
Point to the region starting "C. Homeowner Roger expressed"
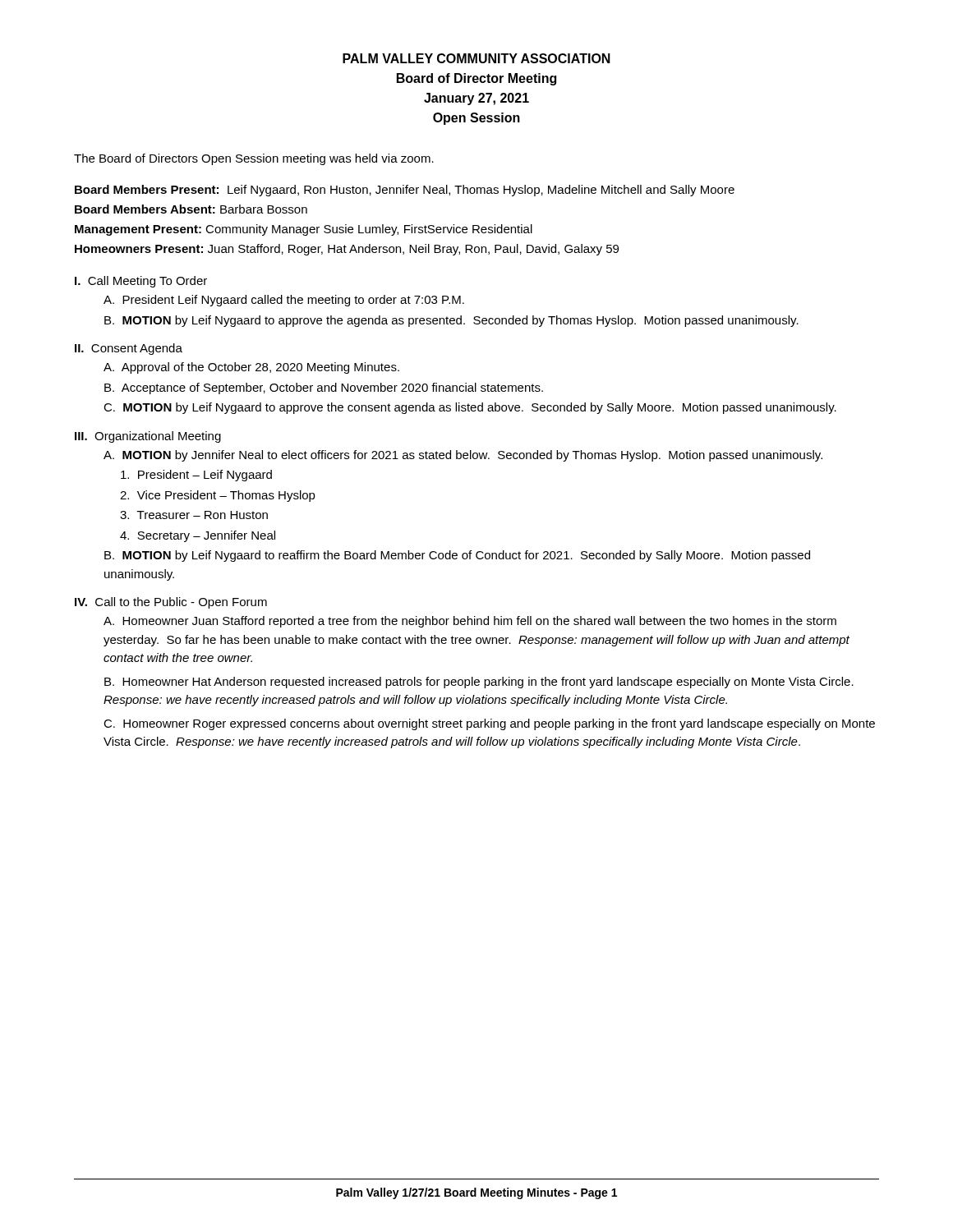[490, 732]
